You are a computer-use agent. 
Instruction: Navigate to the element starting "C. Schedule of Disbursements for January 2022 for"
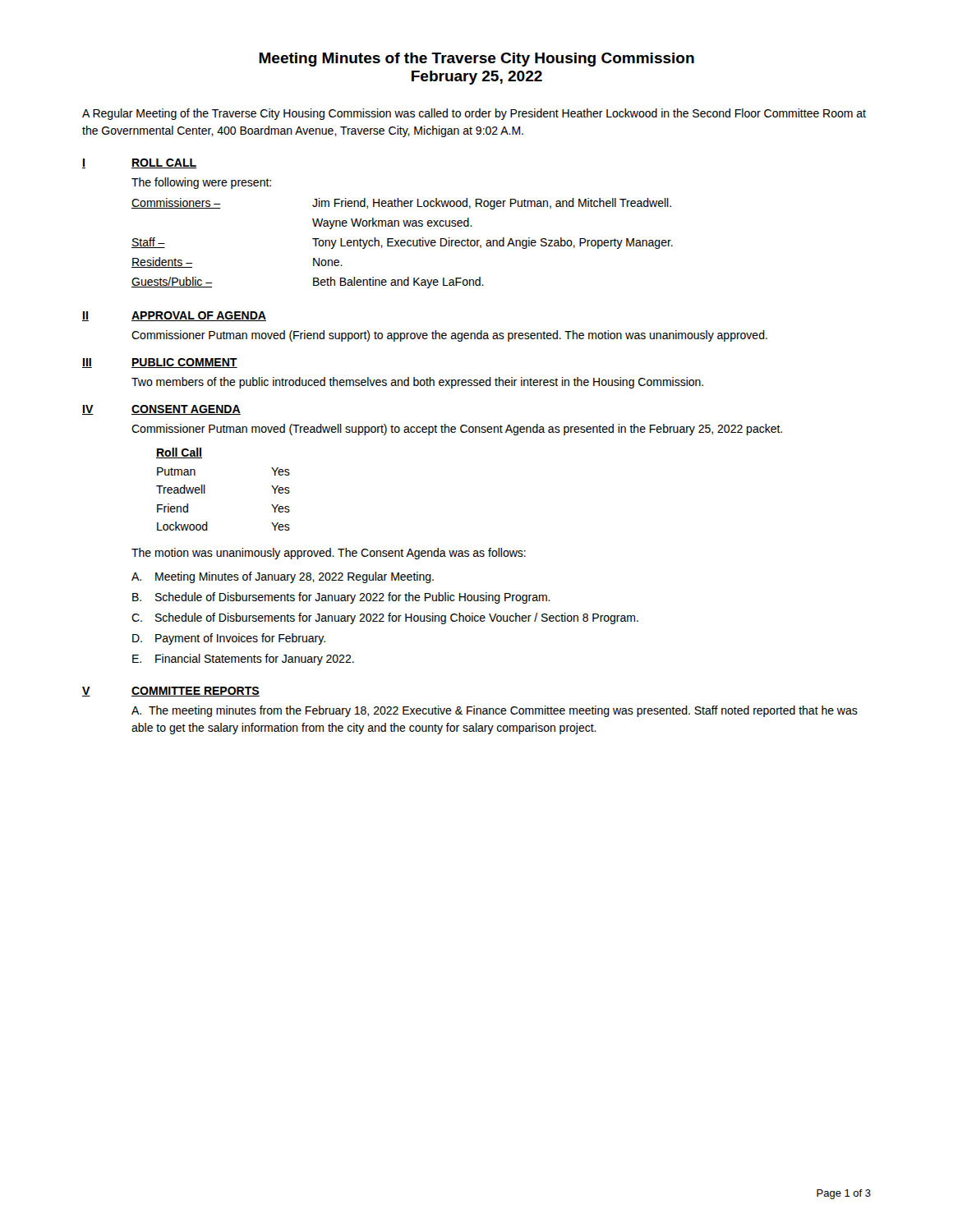point(385,618)
